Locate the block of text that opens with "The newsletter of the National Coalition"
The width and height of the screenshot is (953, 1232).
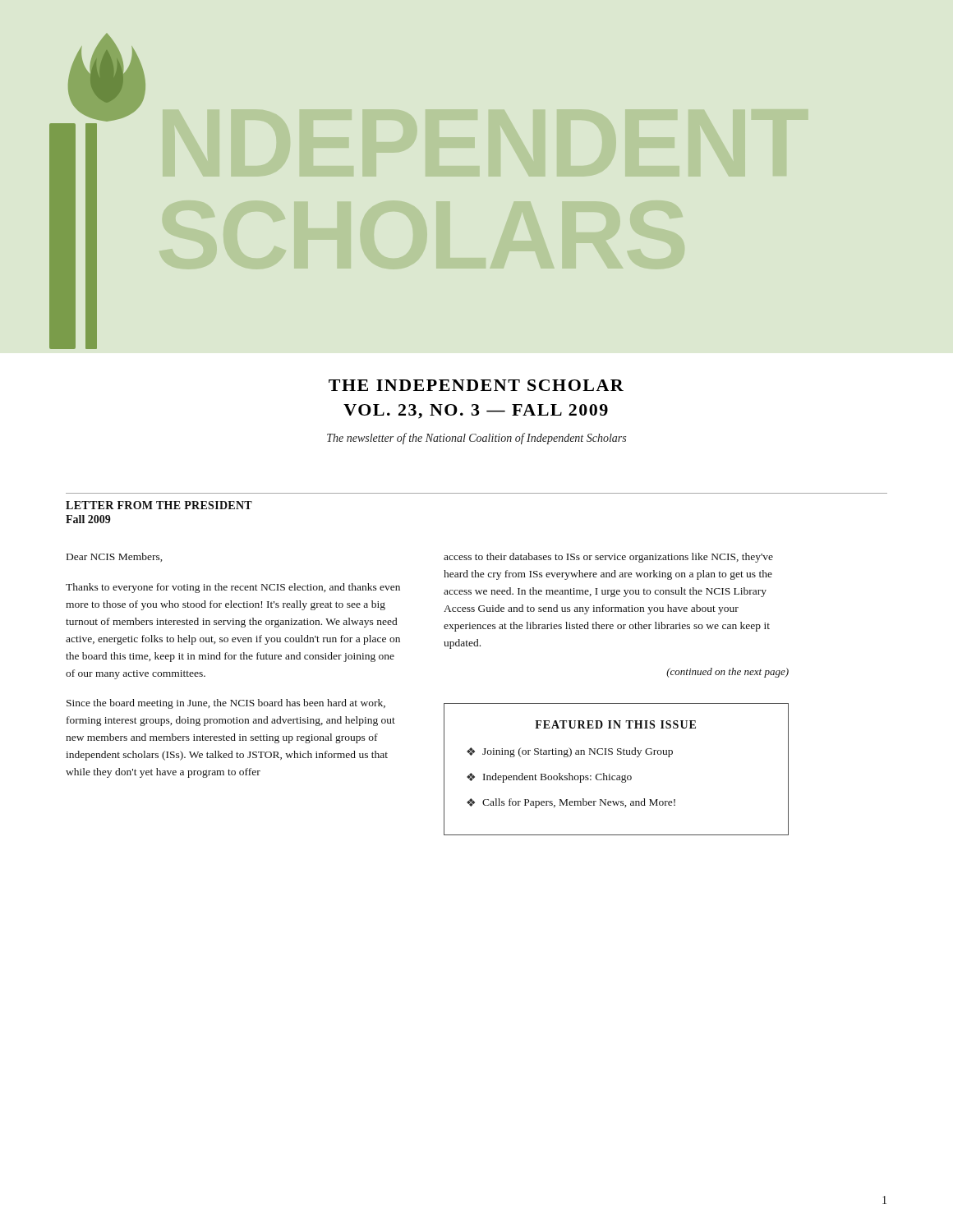coord(476,438)
